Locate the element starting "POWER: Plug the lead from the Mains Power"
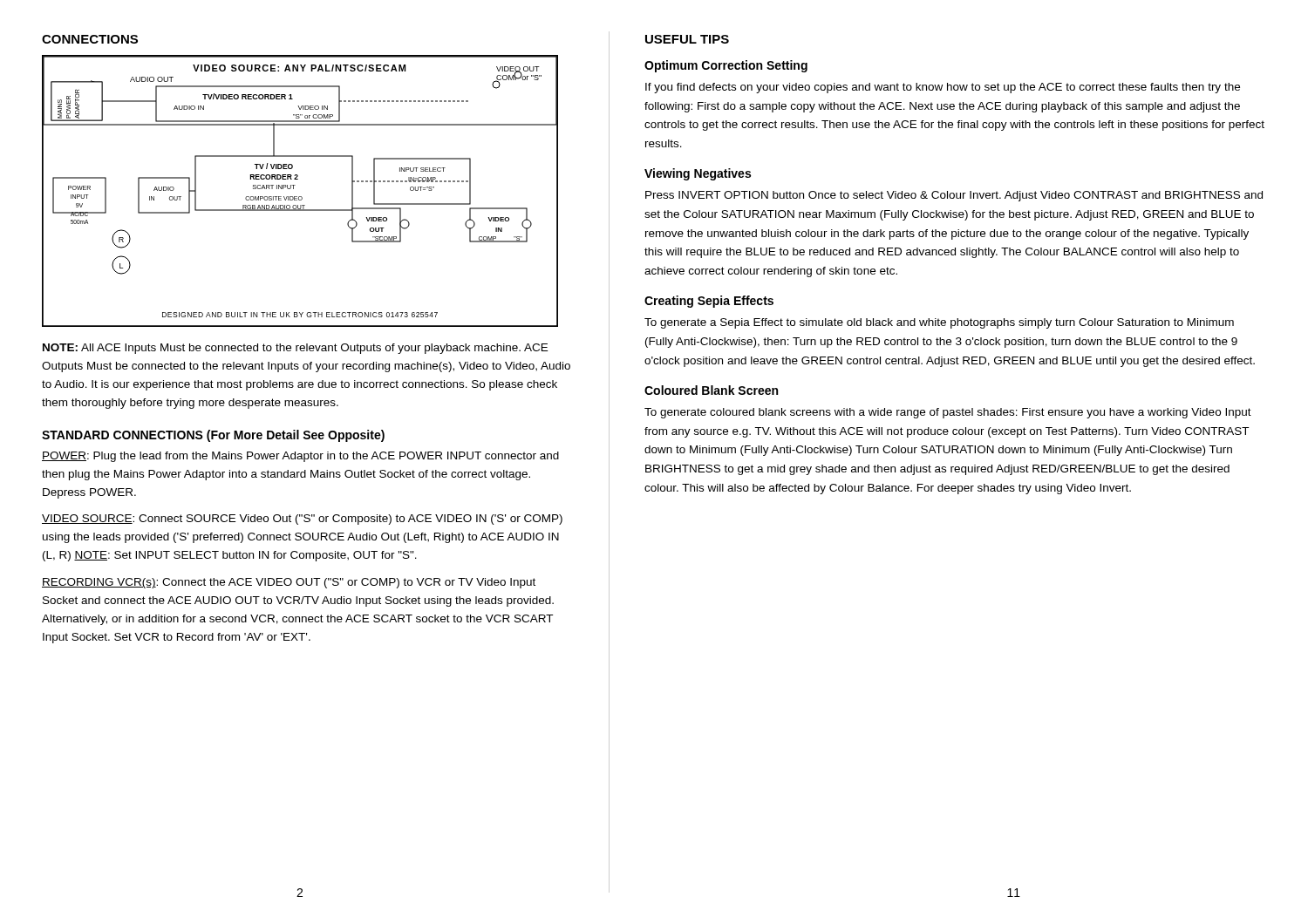 click(301, 473)
